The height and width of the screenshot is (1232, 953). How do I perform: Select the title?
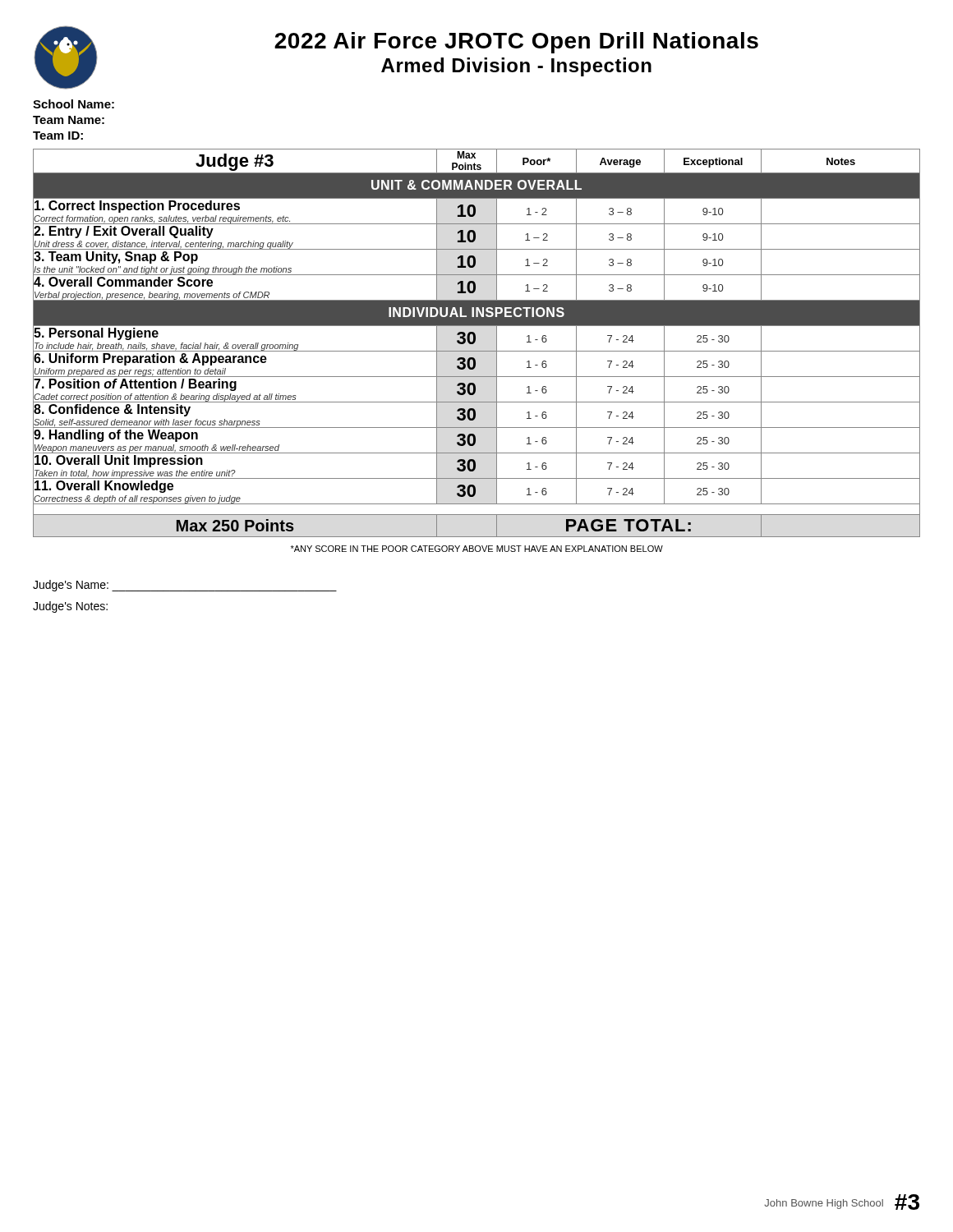476,57
